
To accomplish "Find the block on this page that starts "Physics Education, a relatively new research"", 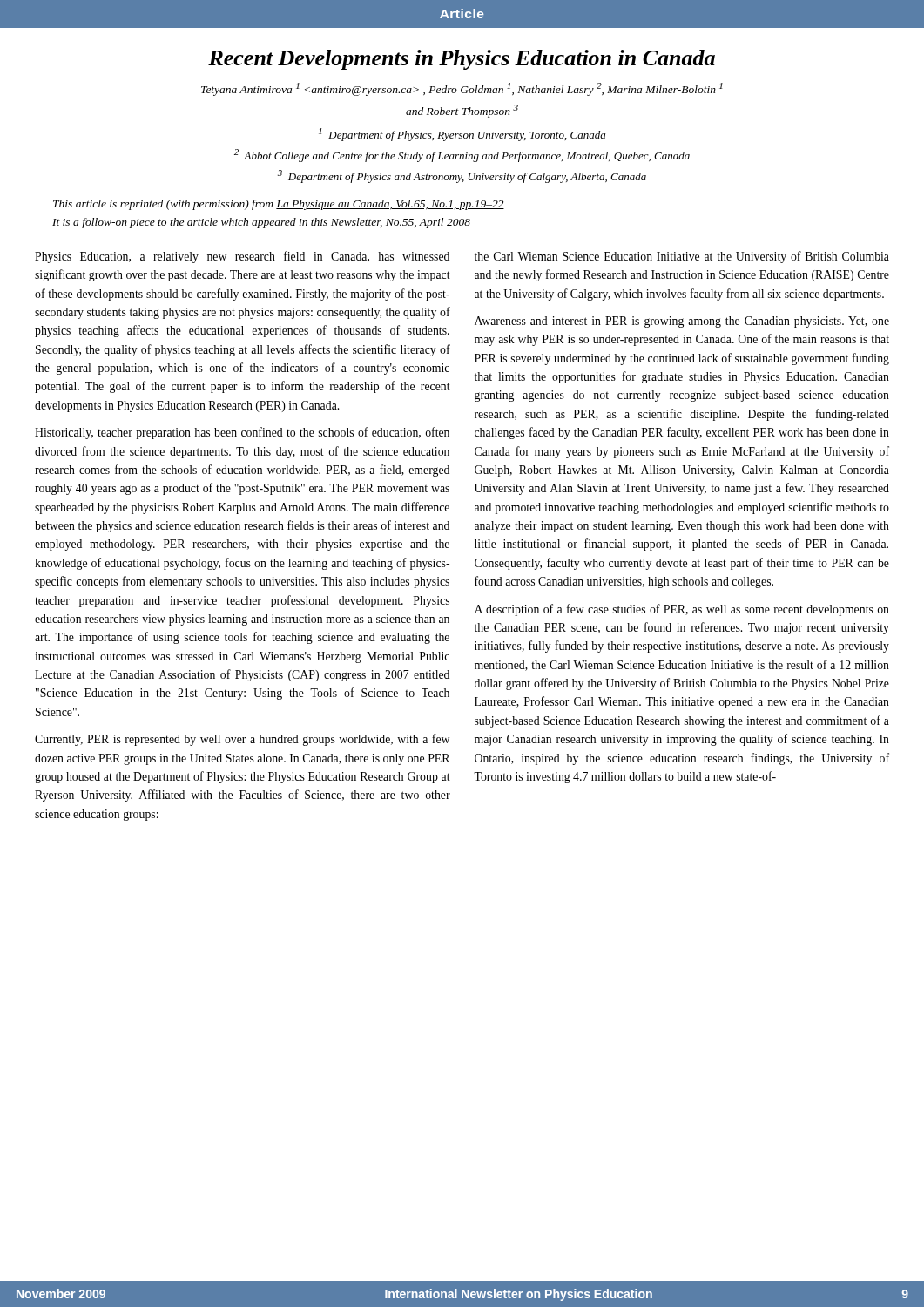I will (242, 331).
